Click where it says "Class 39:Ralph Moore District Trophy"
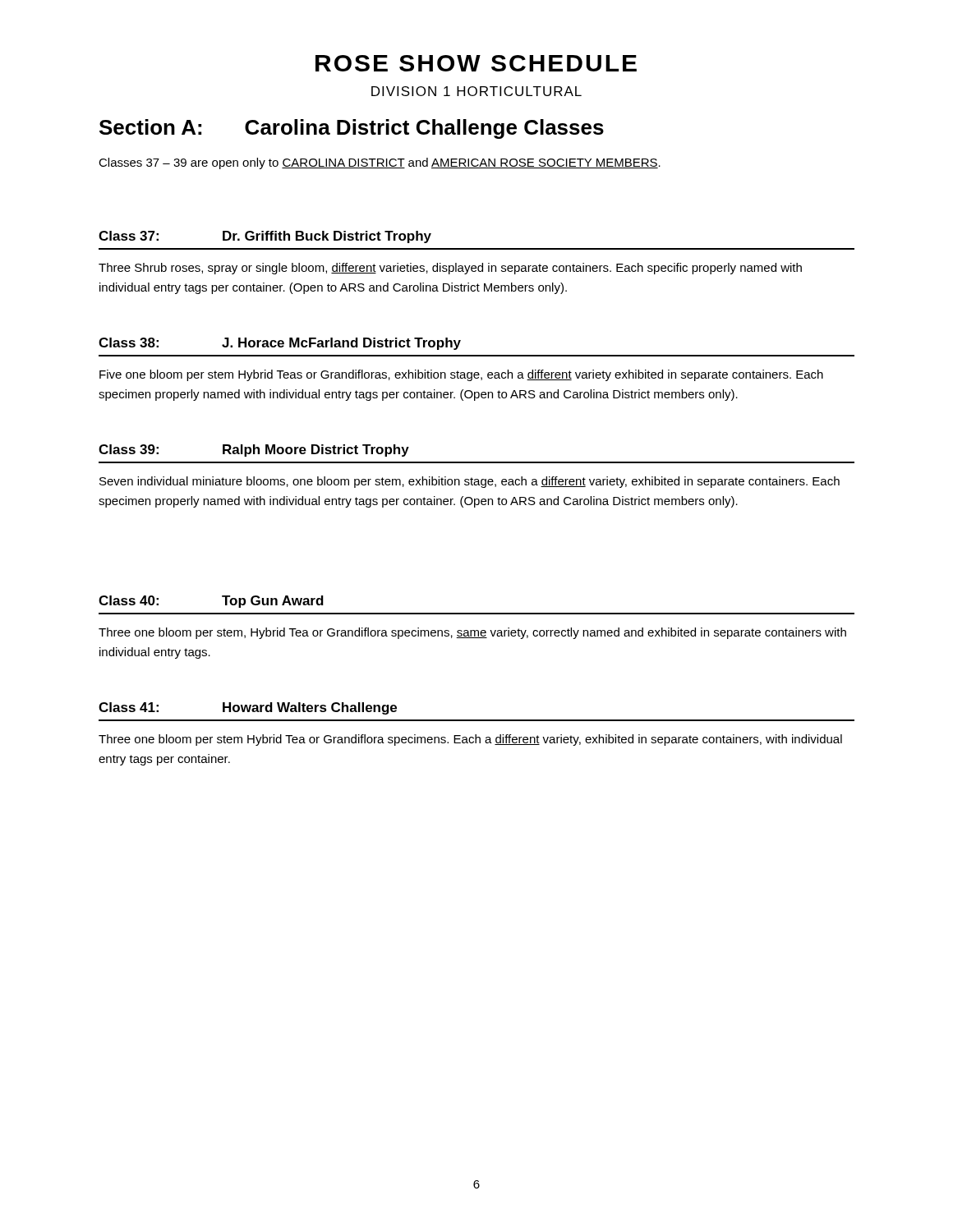 254,450
